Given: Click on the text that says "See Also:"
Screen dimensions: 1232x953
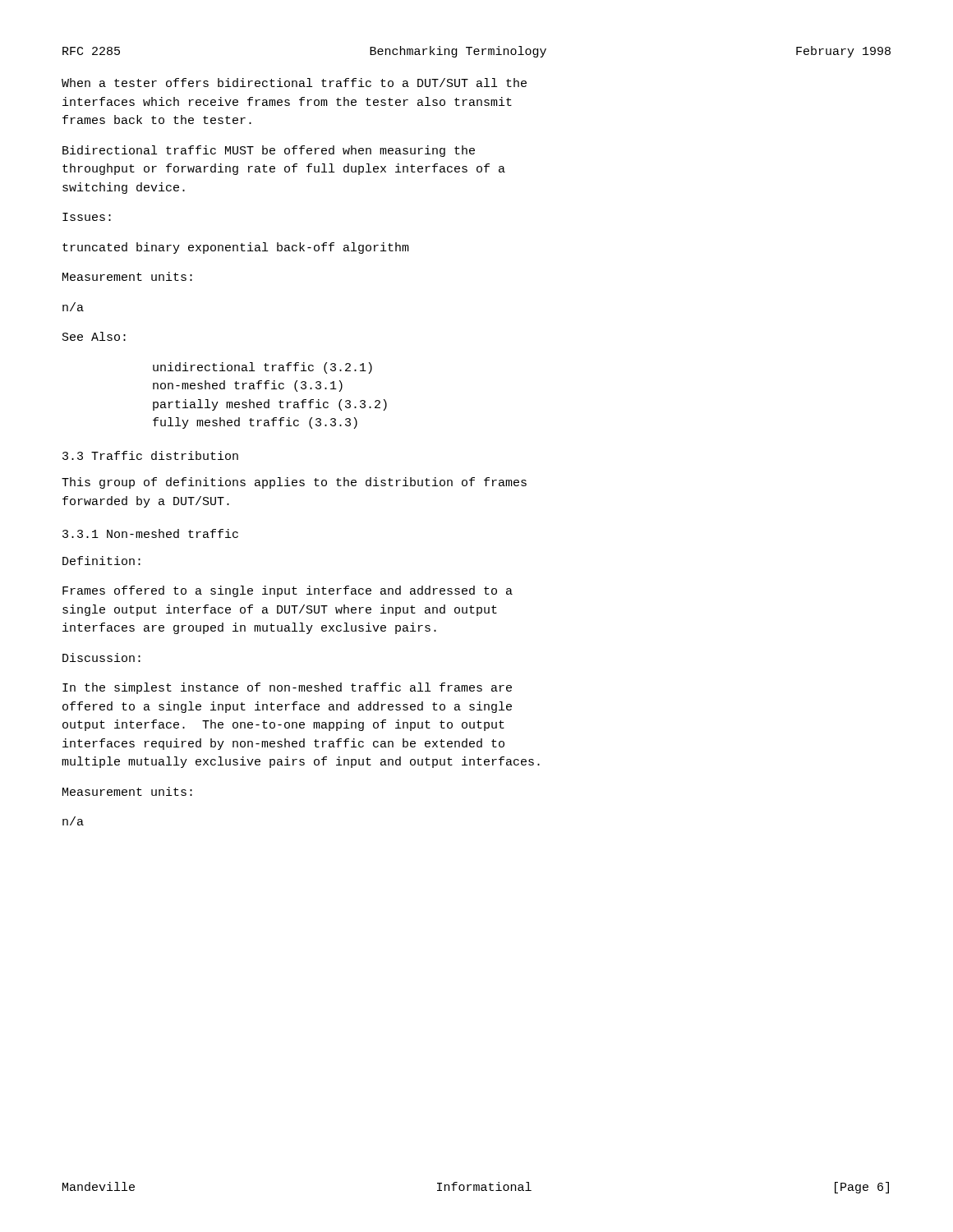Looking at the screenshot, I should [x=95, y=338].
